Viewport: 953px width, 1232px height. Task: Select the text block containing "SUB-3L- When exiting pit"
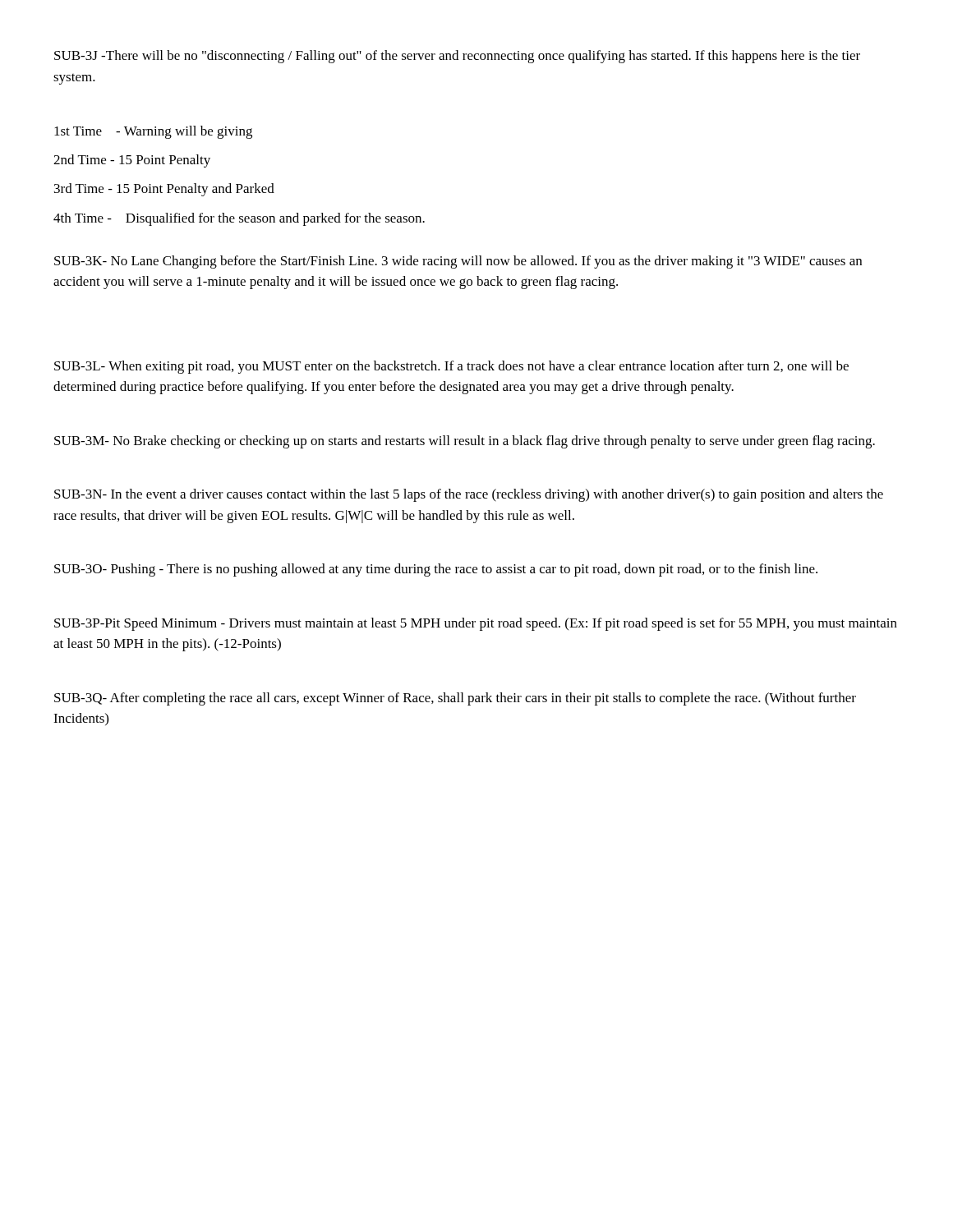451,376
